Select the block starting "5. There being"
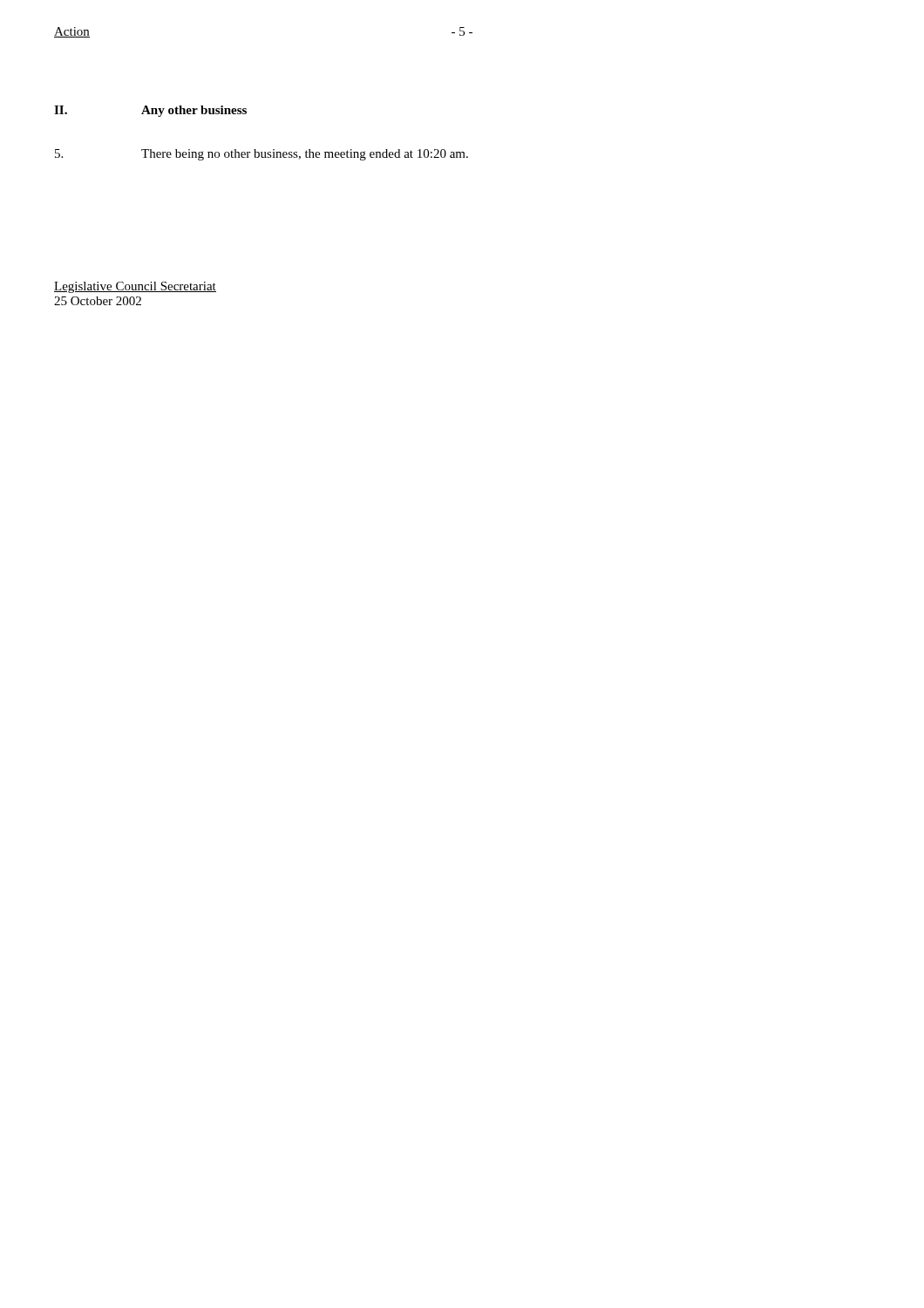Viewport: 924px width, 1308px height. 261,154
